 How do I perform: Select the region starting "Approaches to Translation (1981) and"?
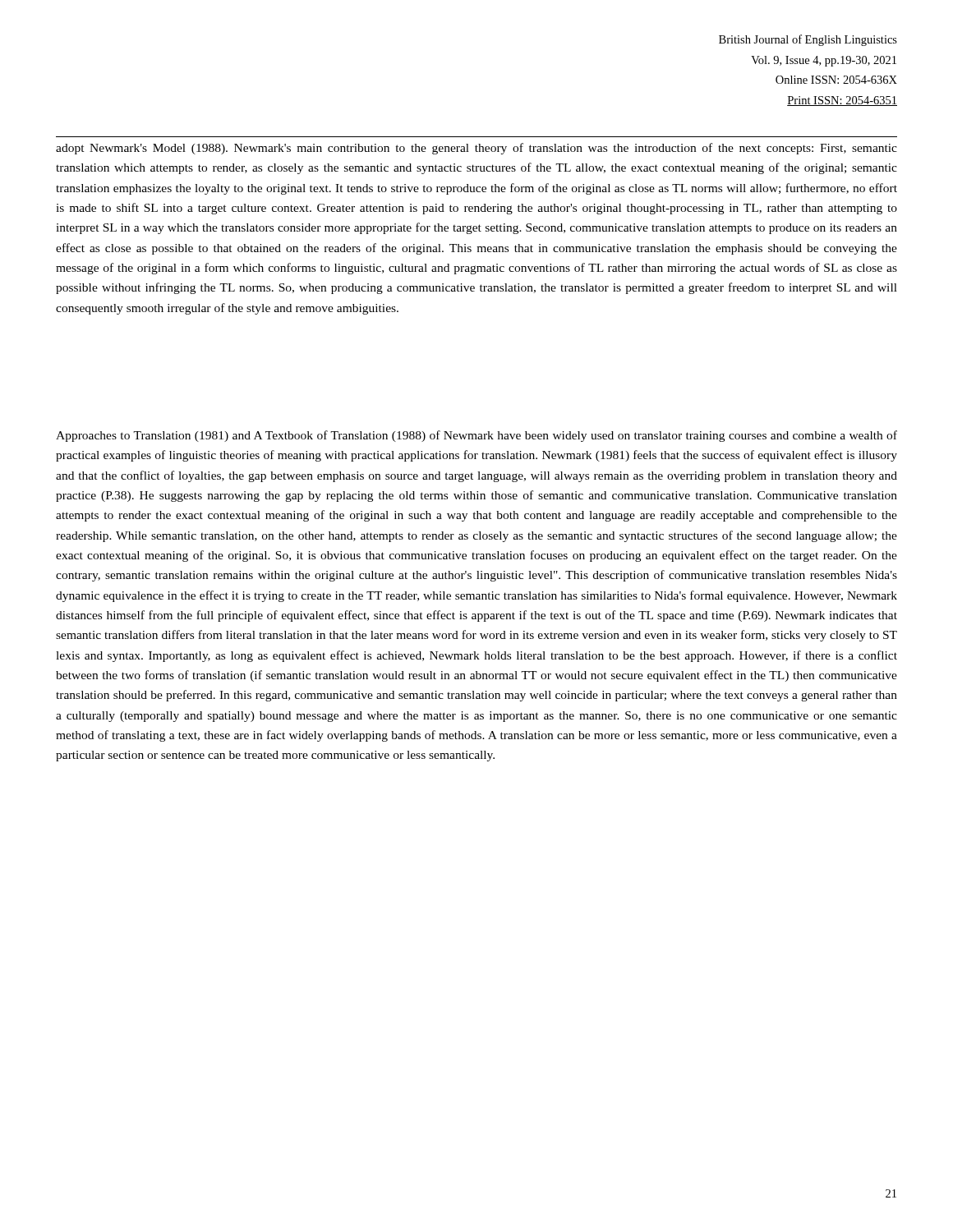(476, 595)
